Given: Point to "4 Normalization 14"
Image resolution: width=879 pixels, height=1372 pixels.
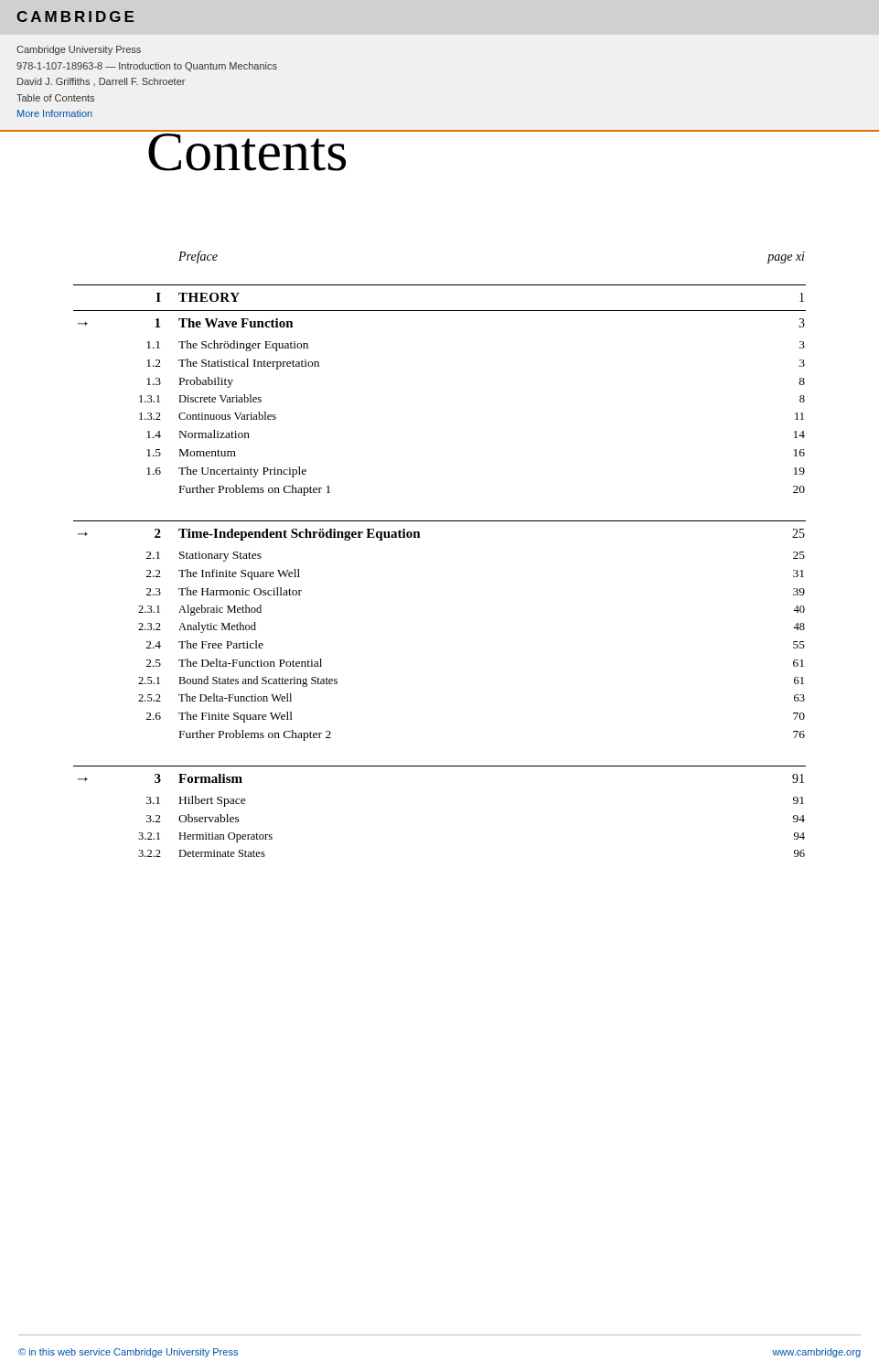Looking at the screenshot, I should click(214, 434).
